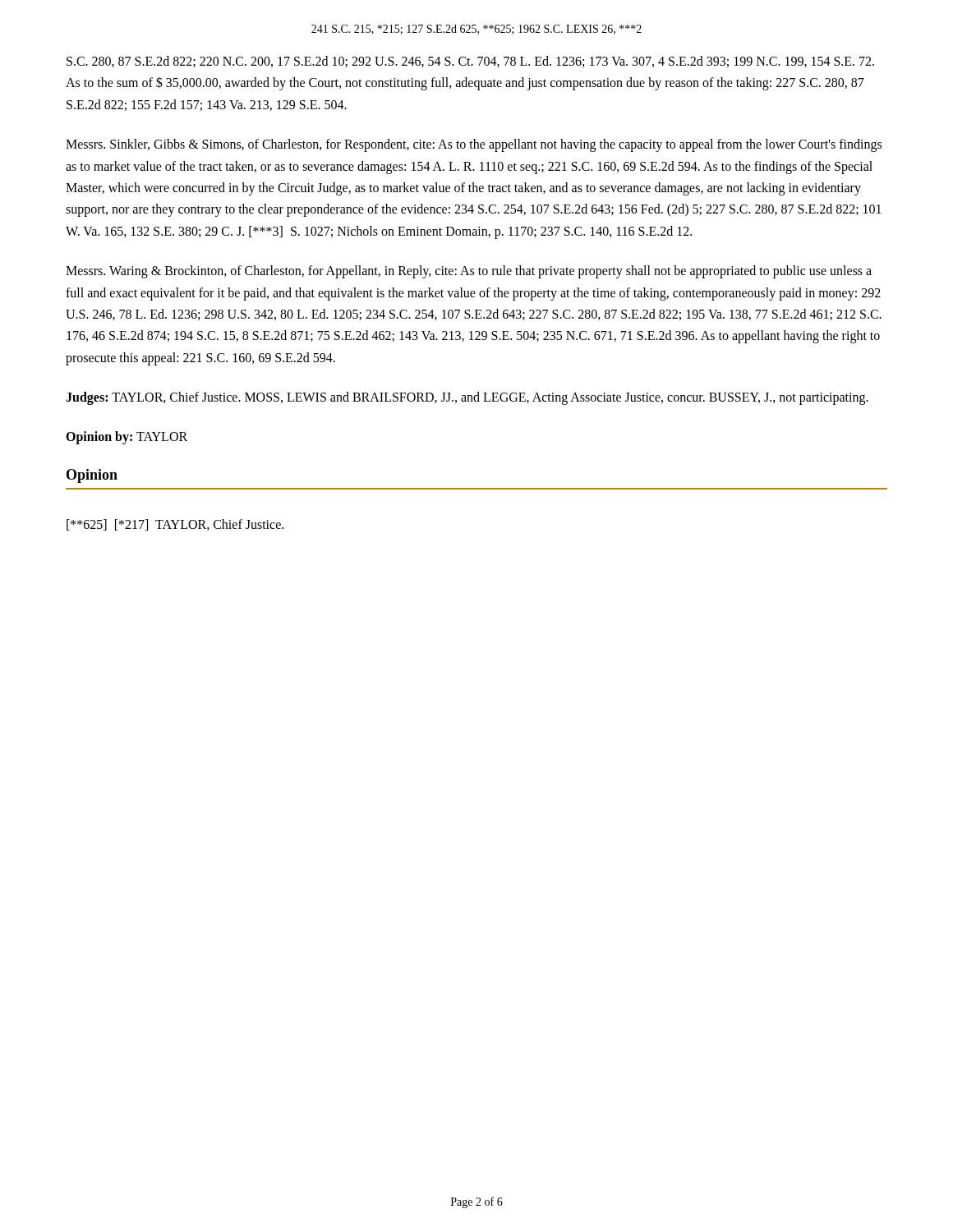Where is the passage that starts "S.C. 280, 87 S.E.2d 822; 220"?
Image resolution: width=953 pixels, height=1232 pixels.
point(470,83)
